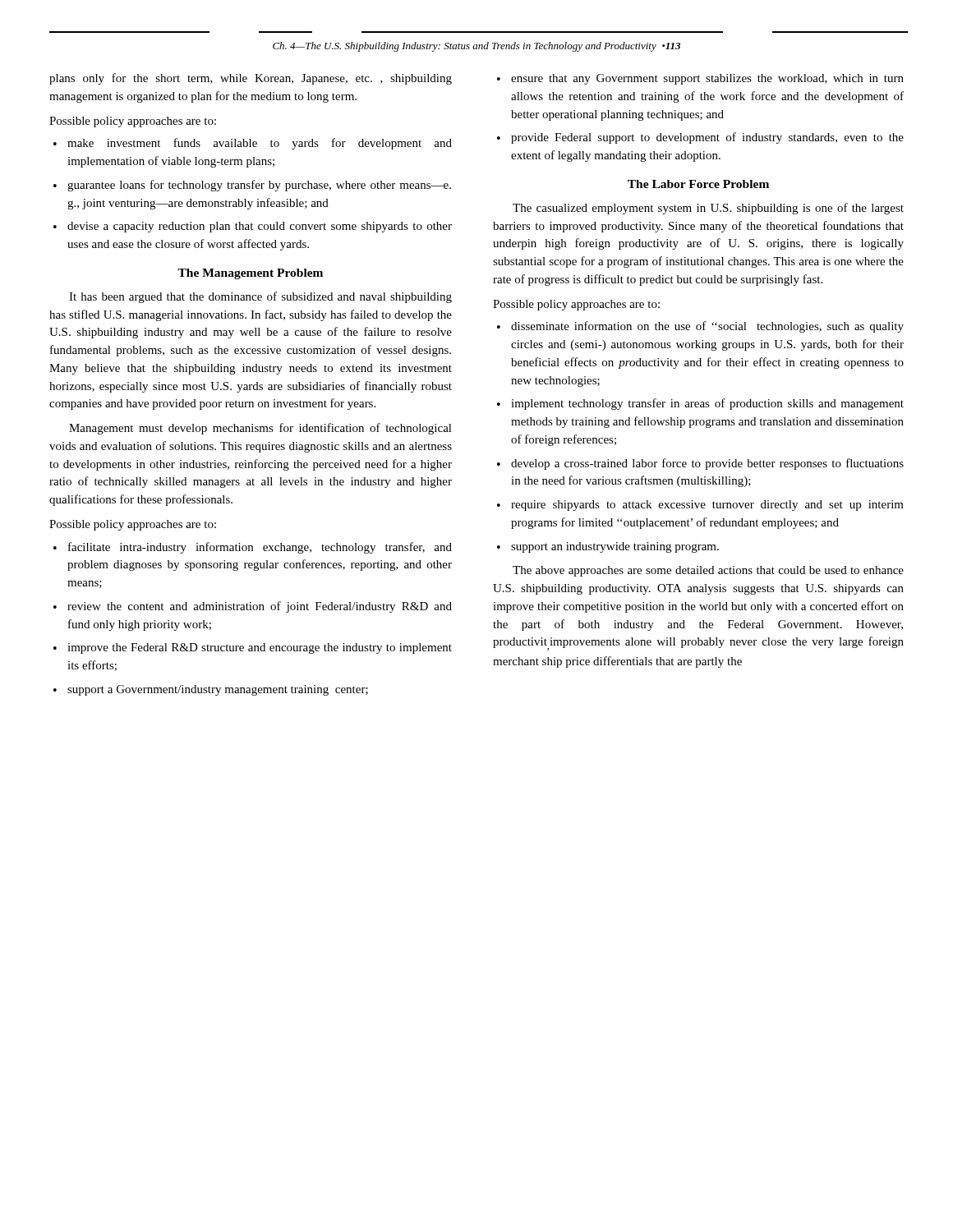The height and width of the screenshot is (1232, 953).
Task: Select the block starting "provide Federal support to development of"
Action: click(x=707, y=146)
